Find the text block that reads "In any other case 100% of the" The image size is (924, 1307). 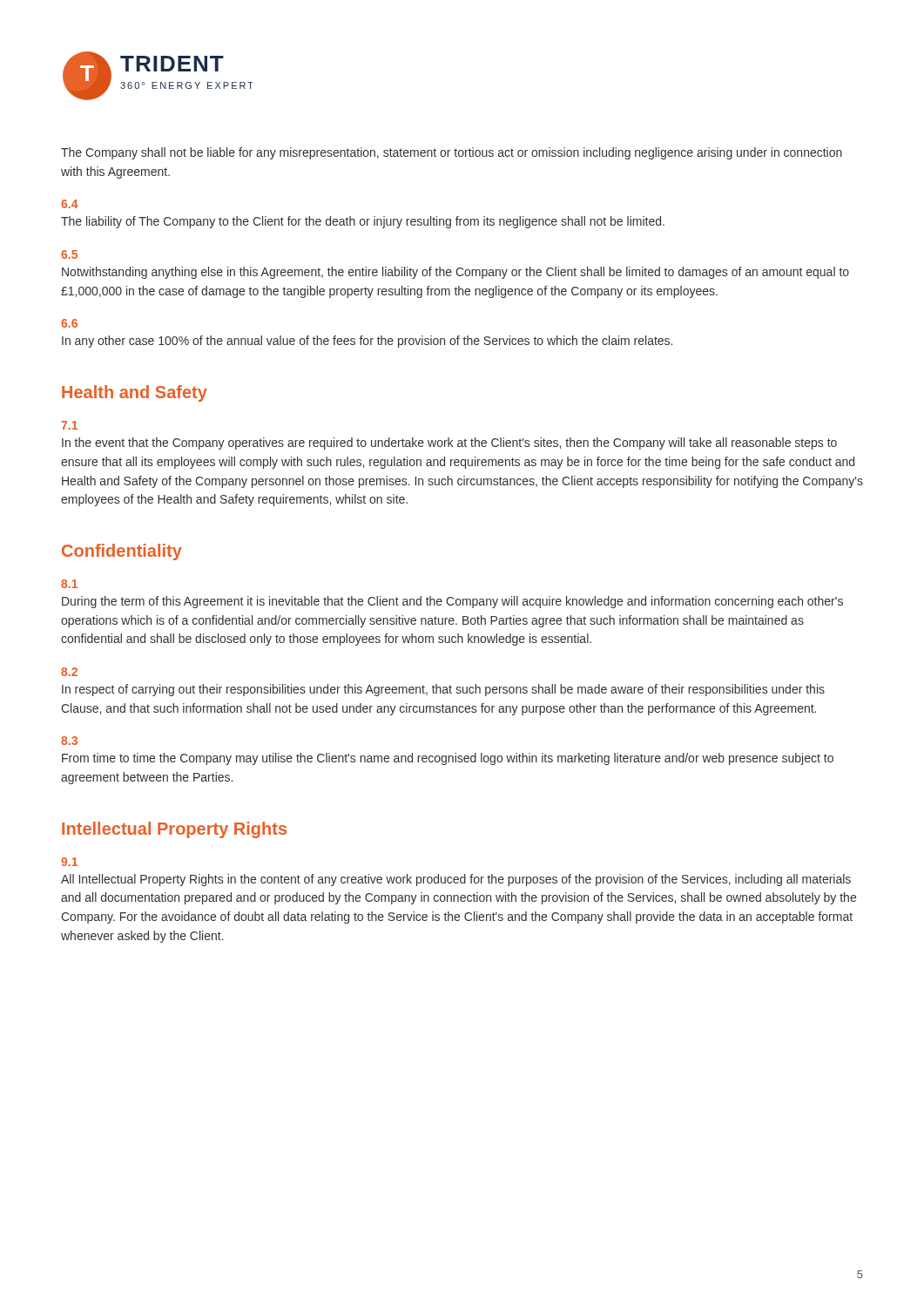coord(367,341)
